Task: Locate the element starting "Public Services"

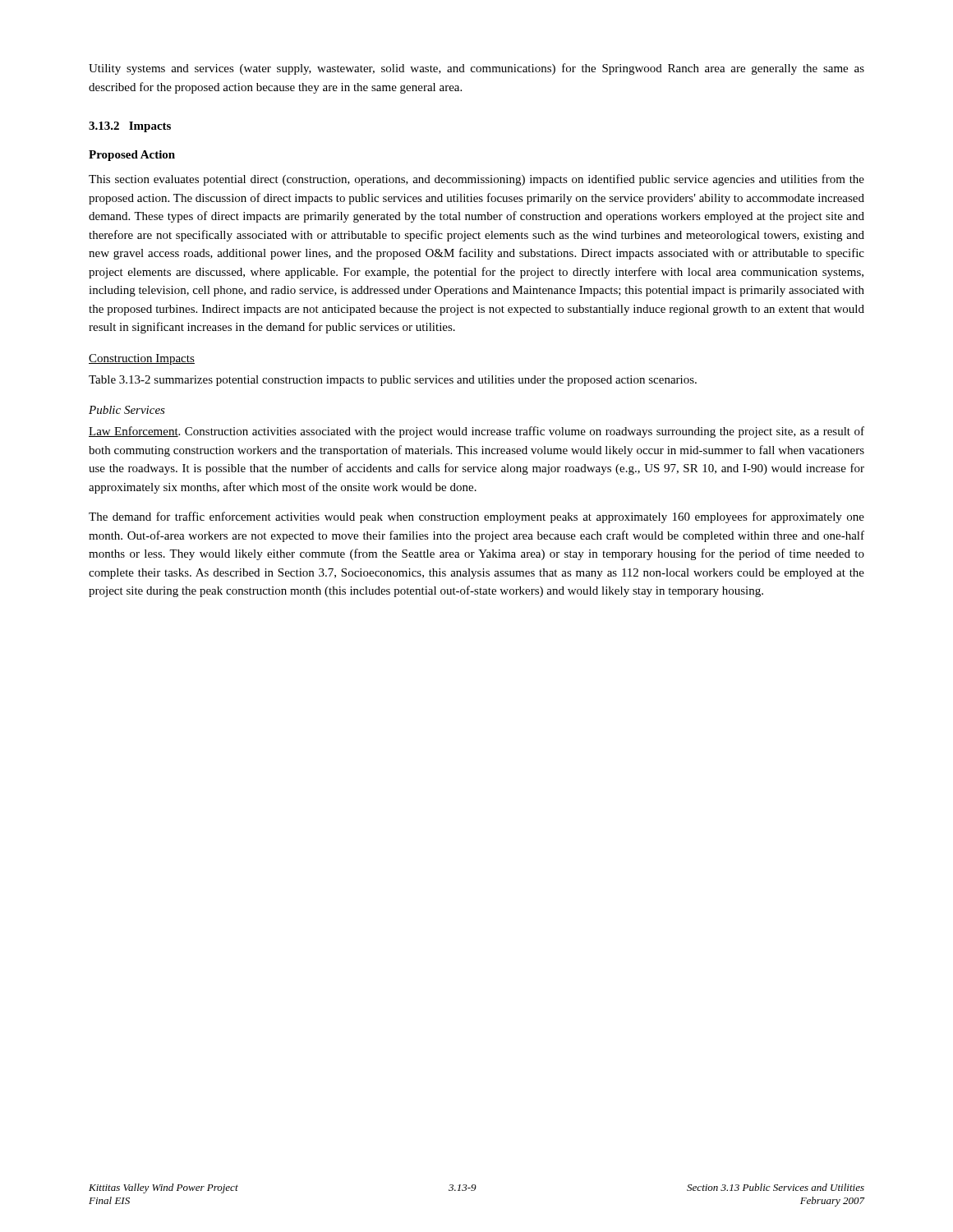Action: pos(127,410)
